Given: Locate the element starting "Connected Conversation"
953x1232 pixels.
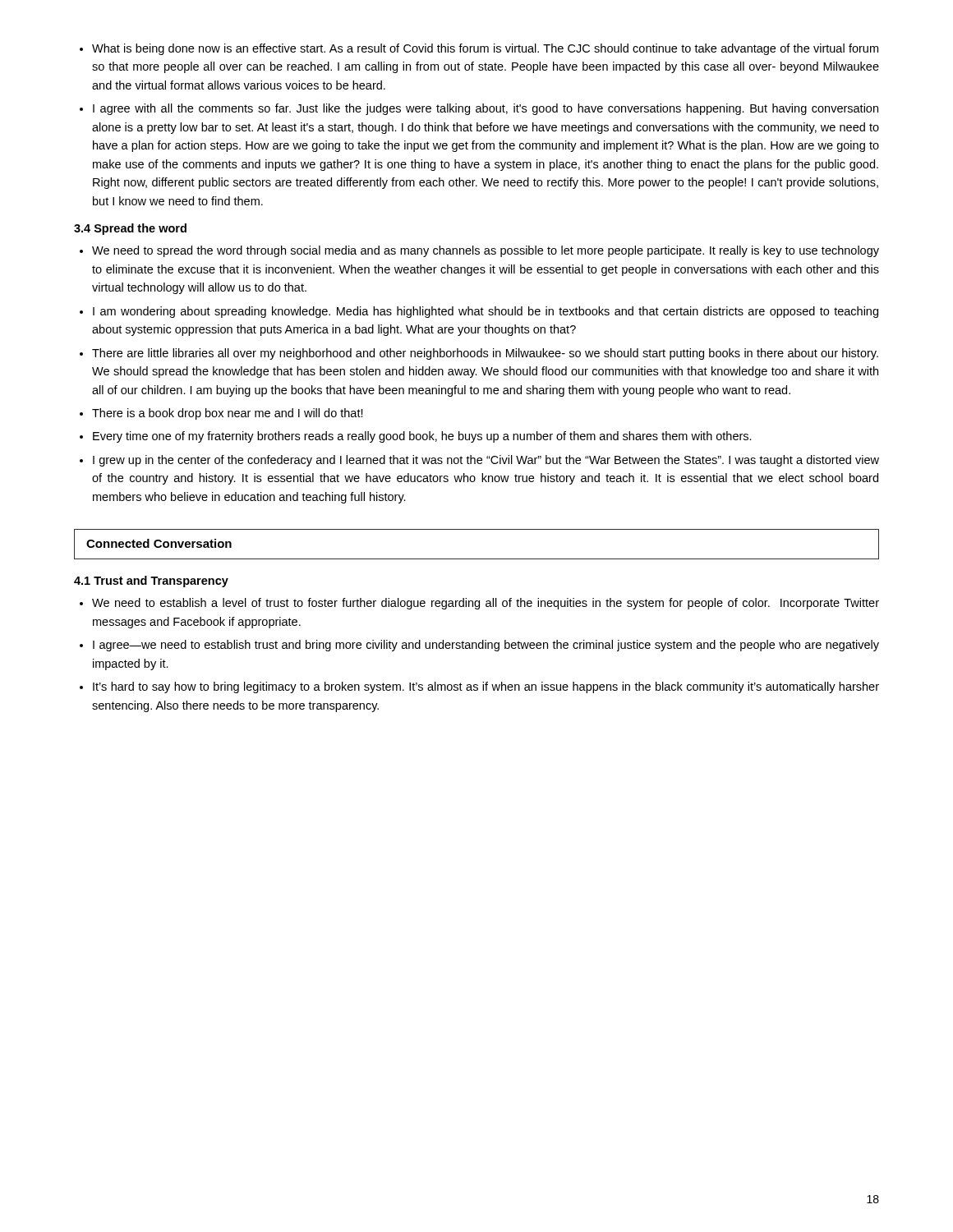Looking at the screenshot, I should tap(159, 544).
